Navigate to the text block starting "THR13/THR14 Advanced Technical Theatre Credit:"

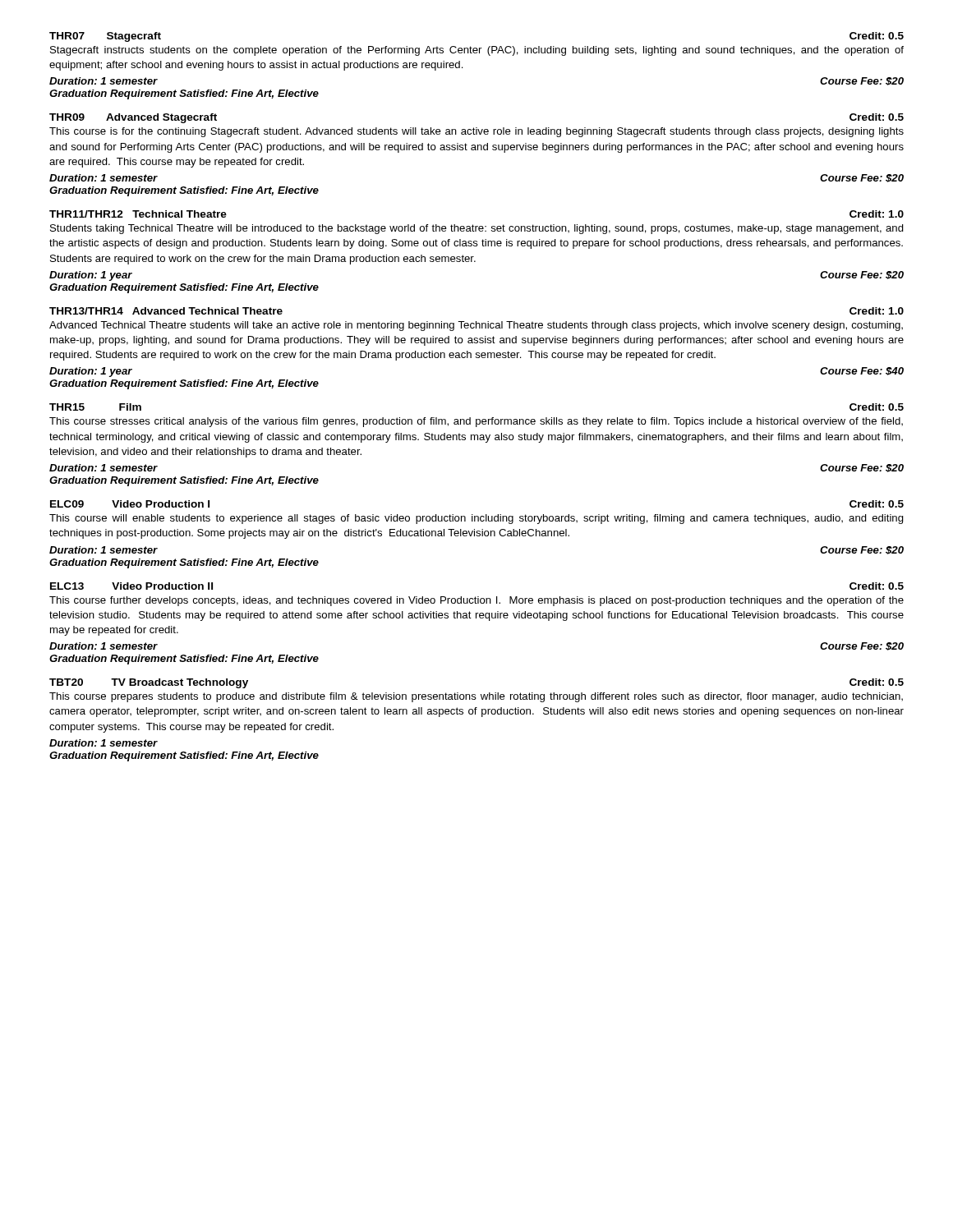pyautogui.click(x=476, y=347)
